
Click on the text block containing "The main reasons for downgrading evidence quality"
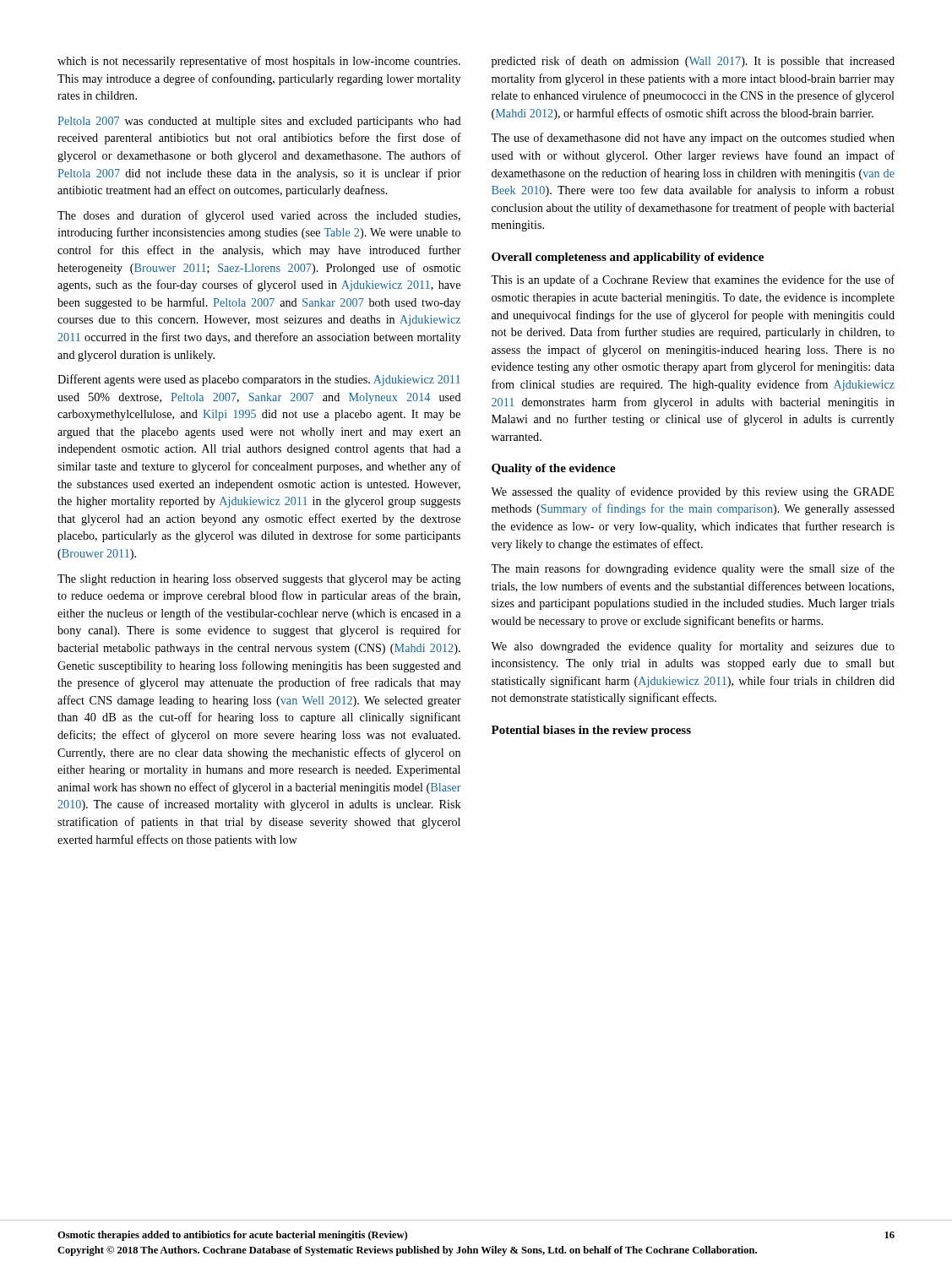(x=693, y=595)
